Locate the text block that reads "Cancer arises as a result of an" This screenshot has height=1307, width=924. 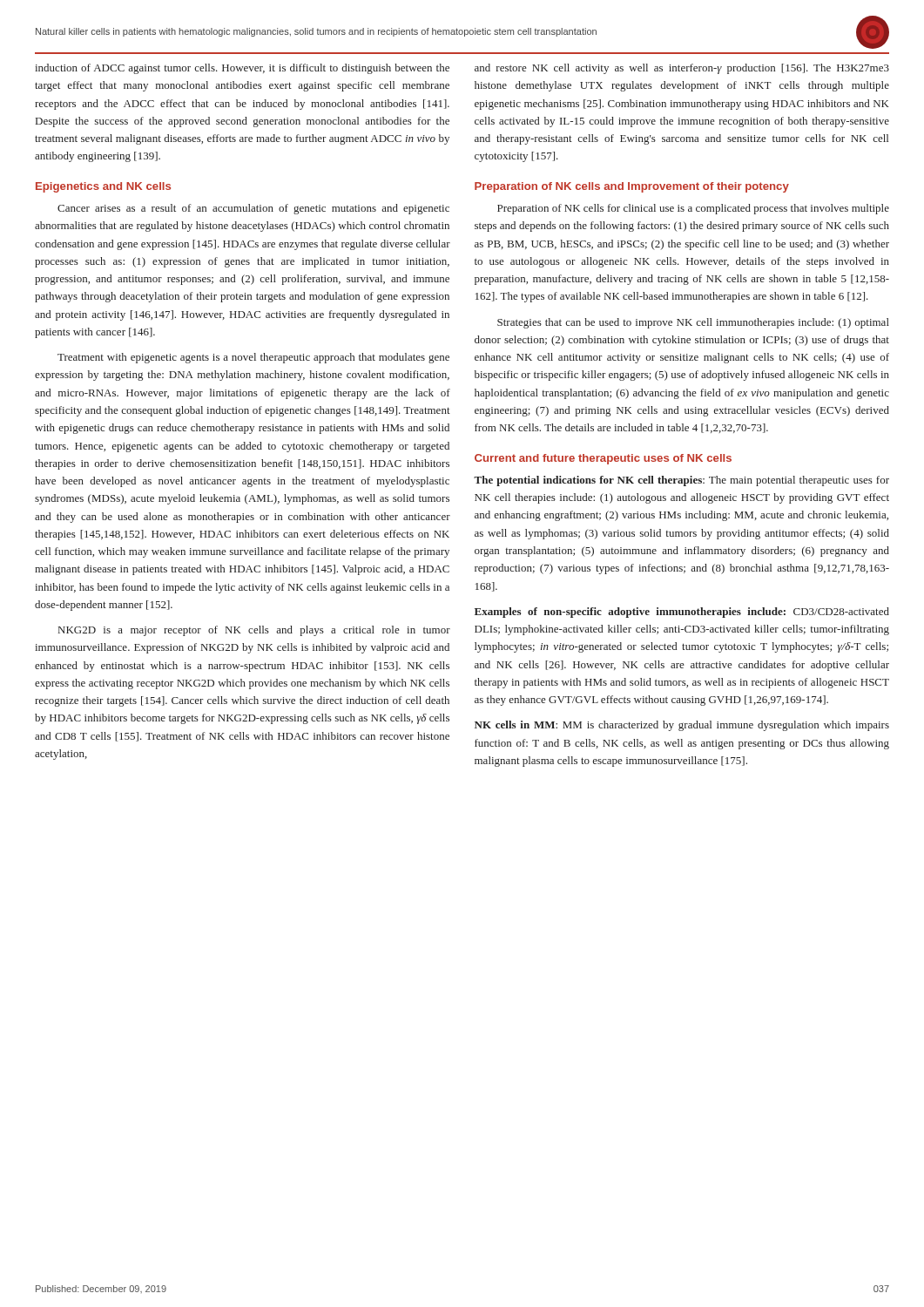pyautogui.click(x=242, y=270)
